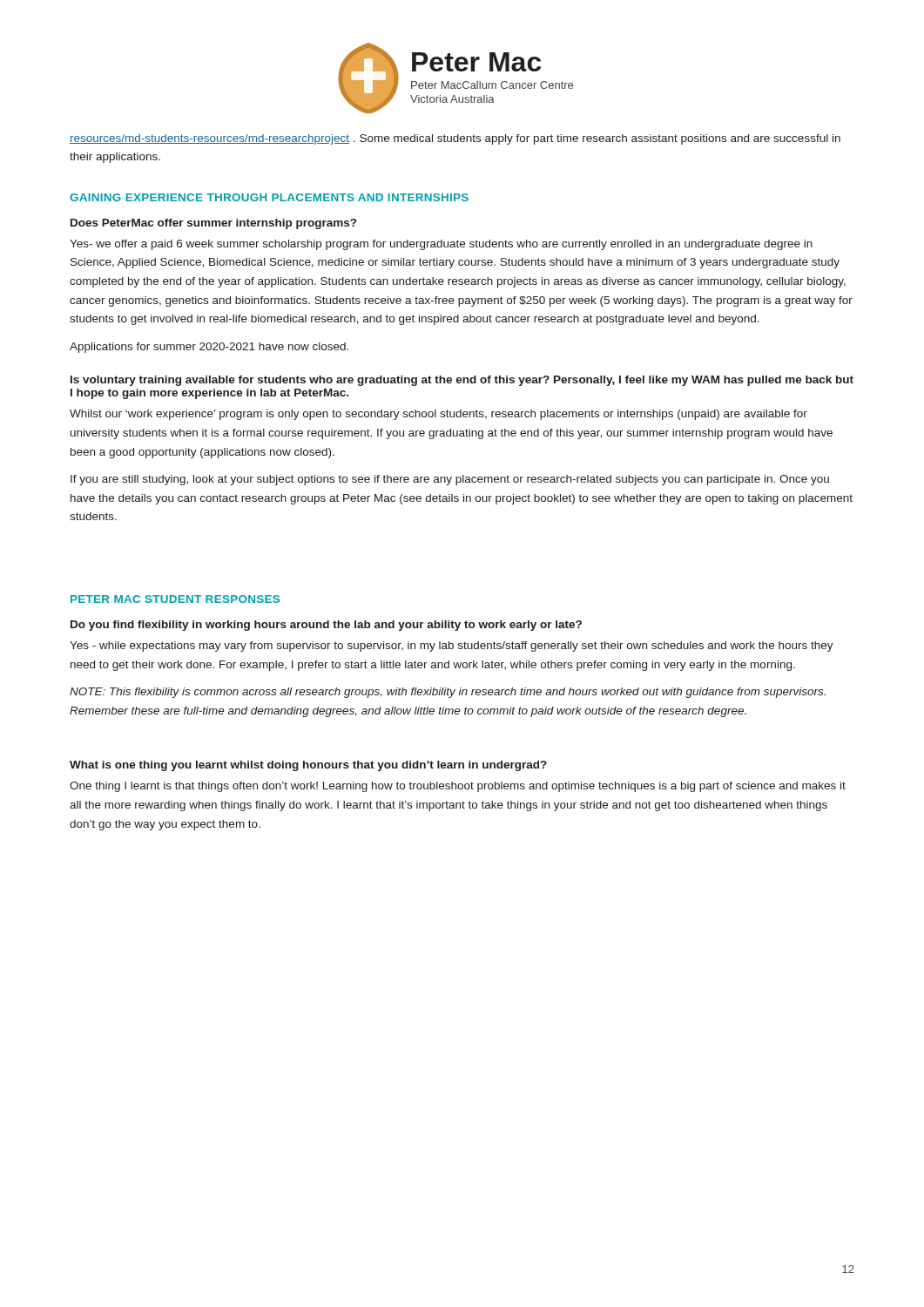Image resolution: width=924 pixels, height=1307 pixels.
Task: Point to the block starting "Do you find flexibility in"
Action: point(326,624)
